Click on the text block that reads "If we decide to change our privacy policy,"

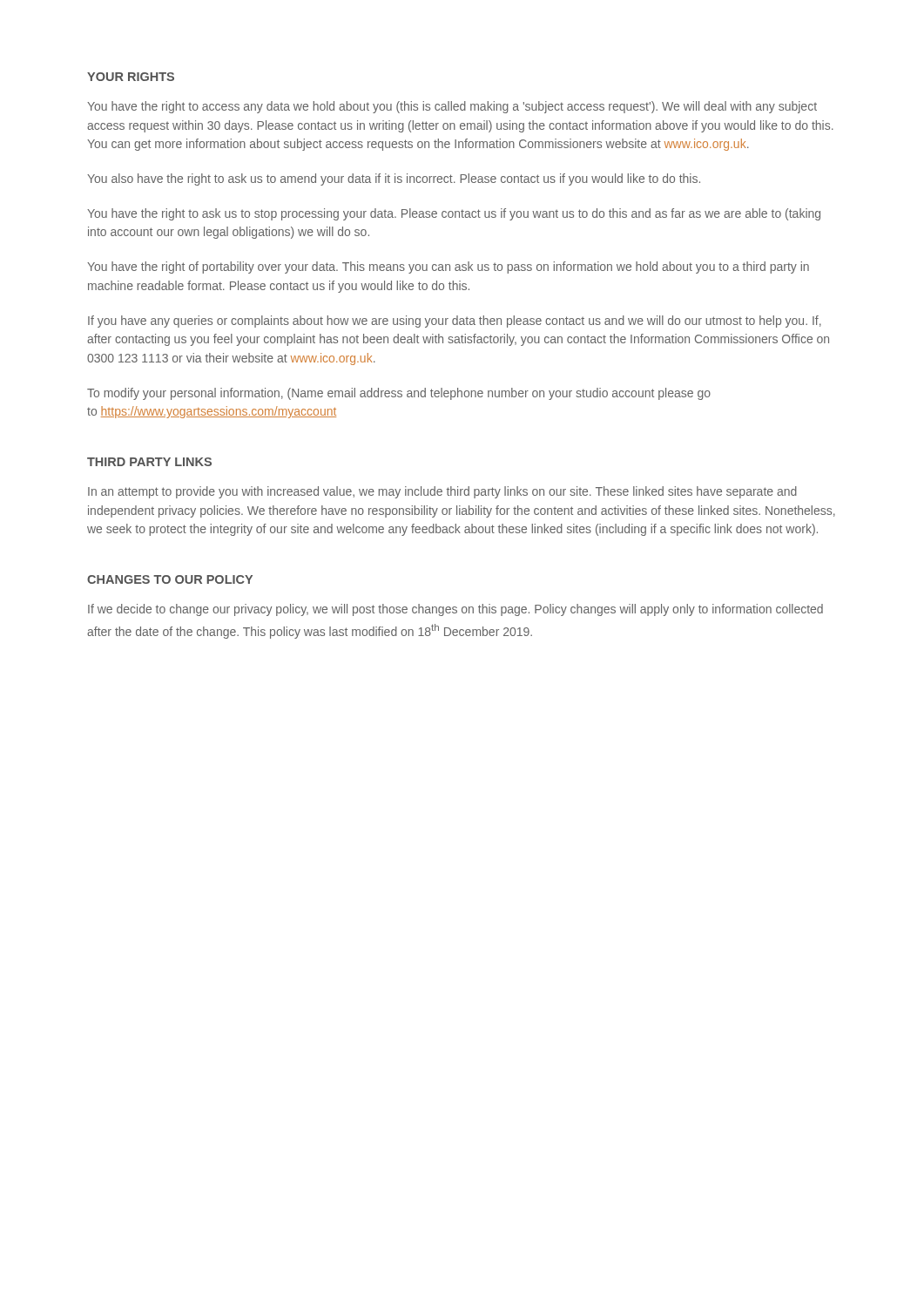pos(455,620)
